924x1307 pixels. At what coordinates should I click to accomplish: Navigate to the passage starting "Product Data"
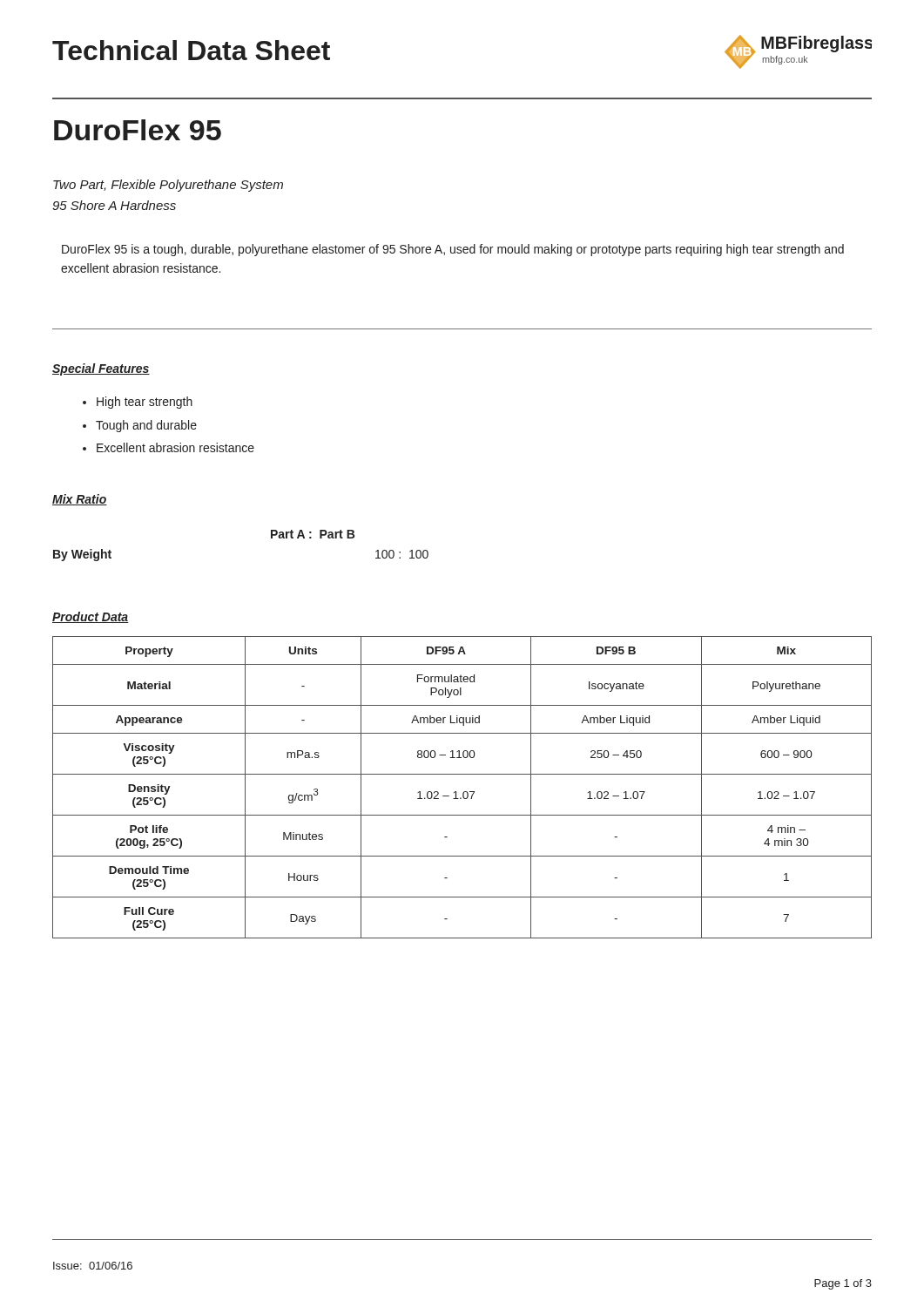(90, 617)
